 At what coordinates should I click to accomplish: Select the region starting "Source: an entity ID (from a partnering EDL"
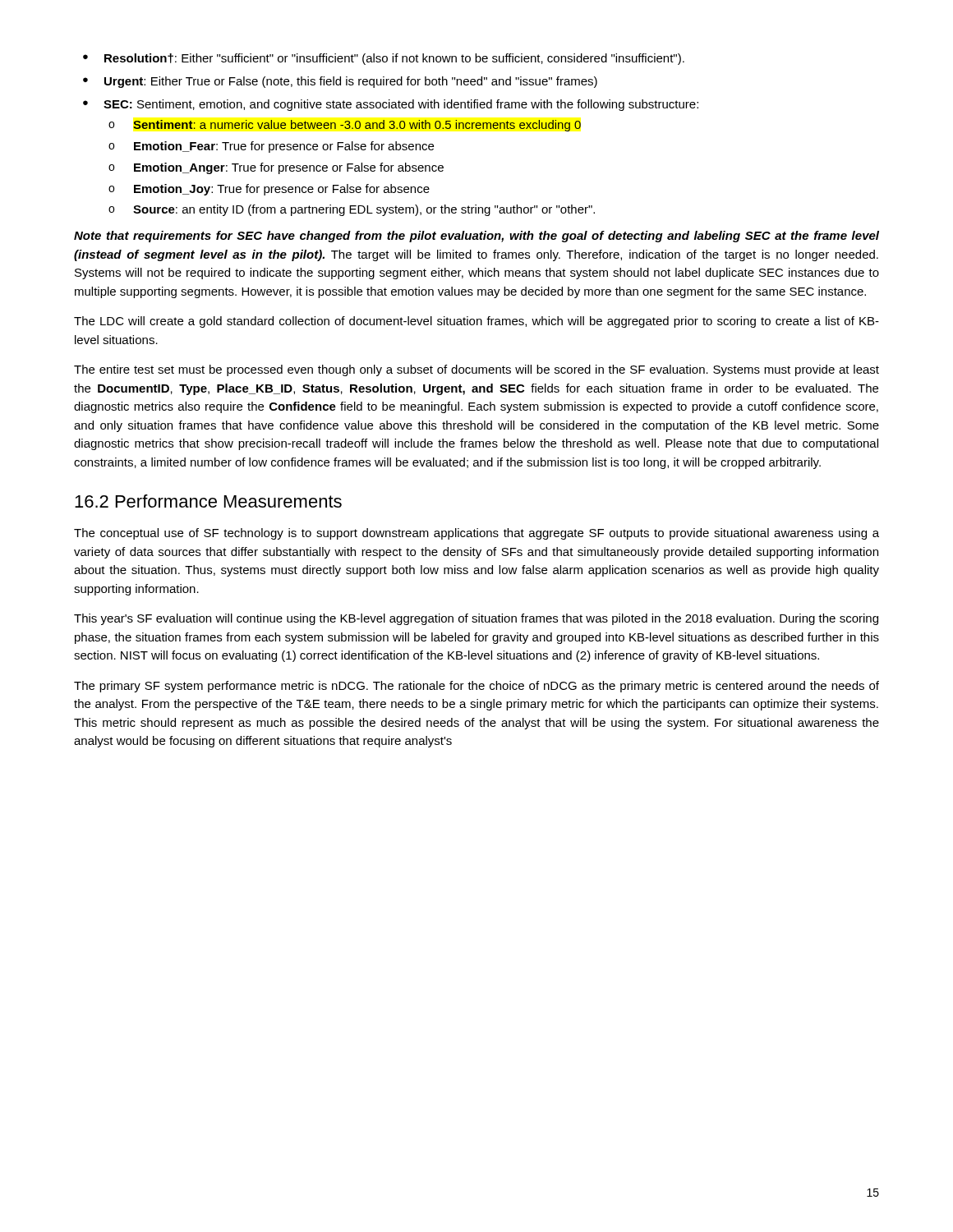[x=365, y=209]
